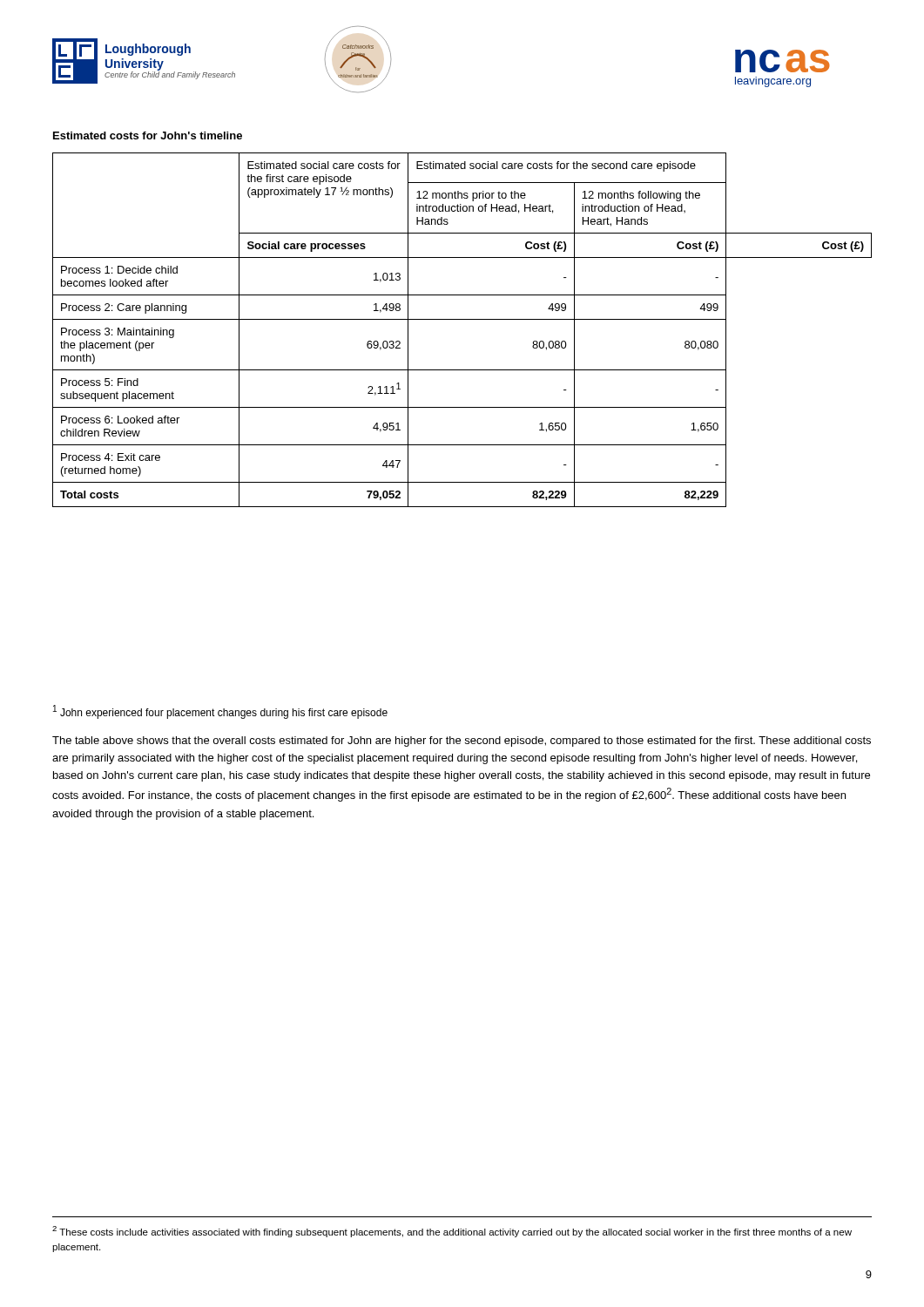Locate the block of text that opens with "The table above shows that the"
The height and width of the screenshot is (1307, 924).
[462, 777]
